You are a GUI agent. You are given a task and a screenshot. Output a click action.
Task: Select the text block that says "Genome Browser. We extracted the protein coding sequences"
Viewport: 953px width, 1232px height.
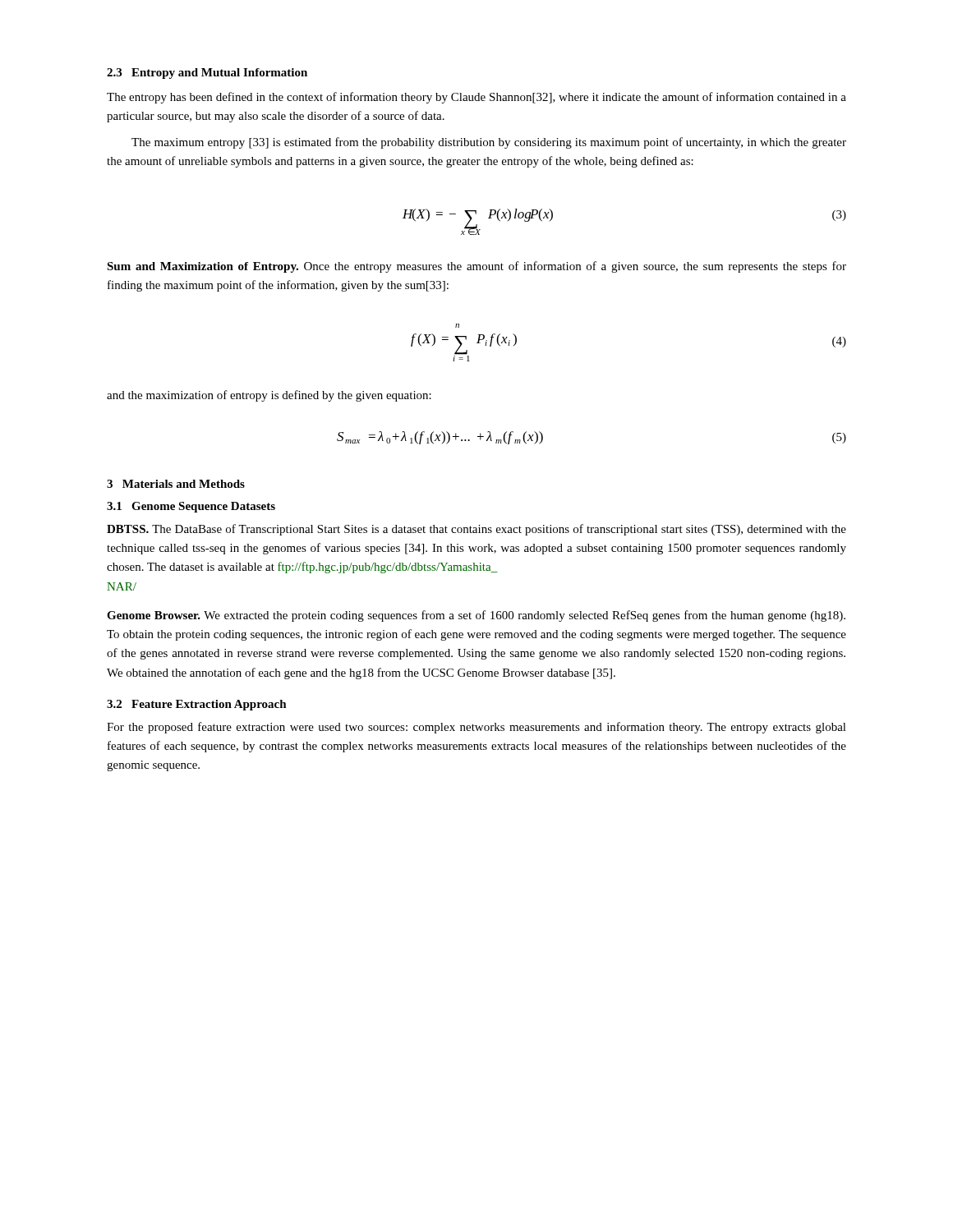coord(476,644)
